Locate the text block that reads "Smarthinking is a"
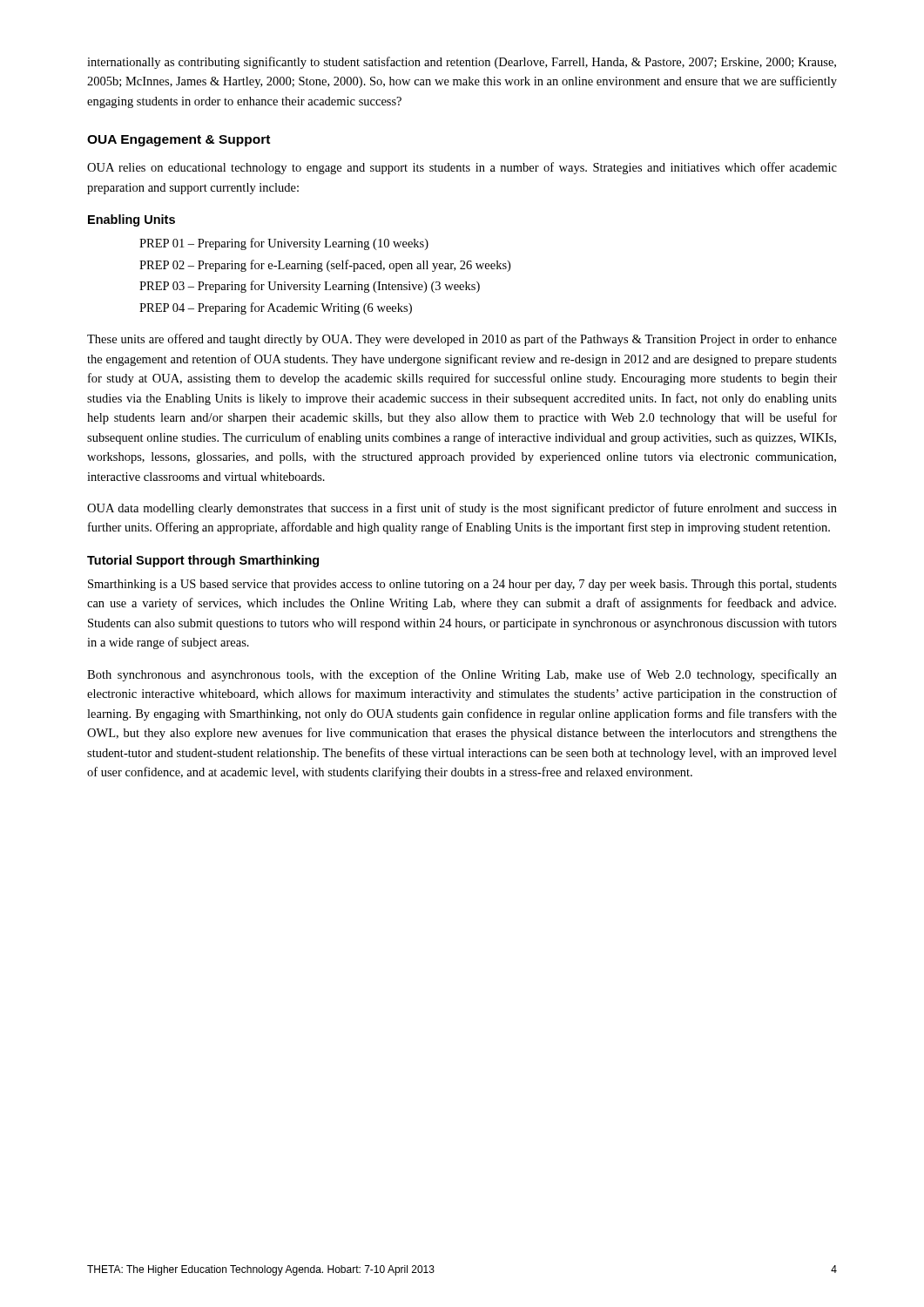 (x=462, y=613)
